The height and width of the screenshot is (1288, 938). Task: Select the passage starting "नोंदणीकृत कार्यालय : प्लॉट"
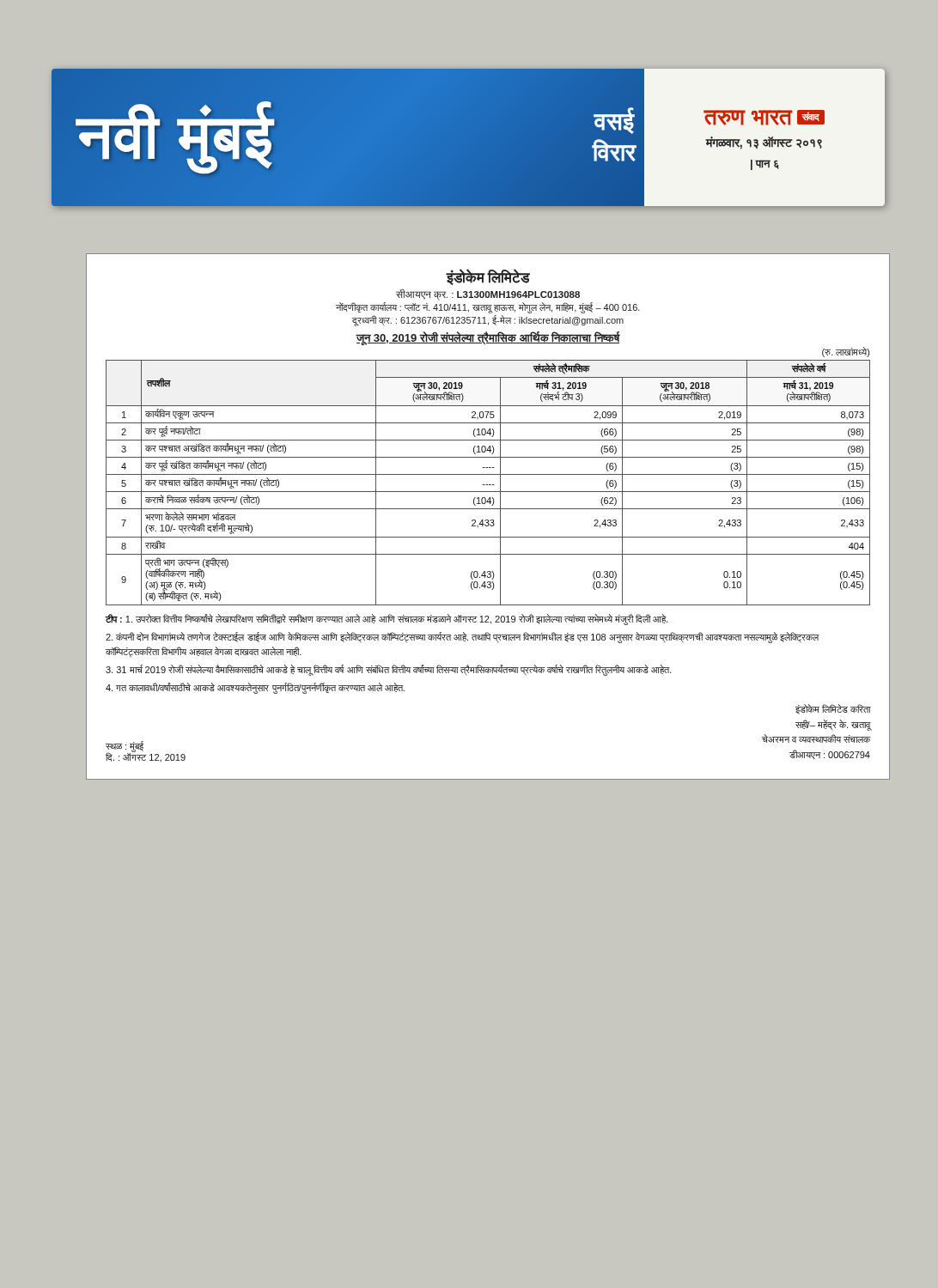pyautogui.click(x=488, y=307)
